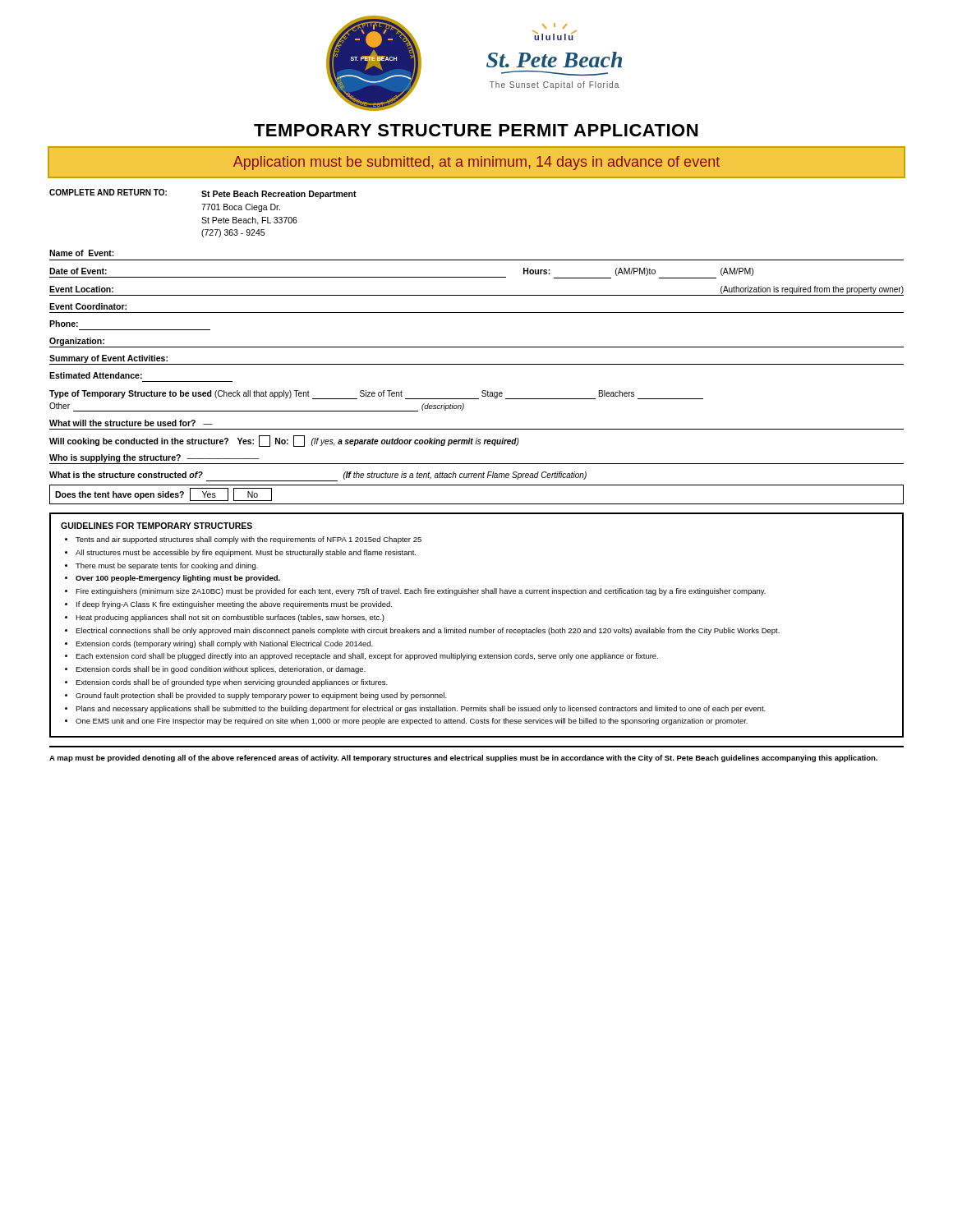
Task: Locate the text "Estimated Attendance:"
Action: 141,376
